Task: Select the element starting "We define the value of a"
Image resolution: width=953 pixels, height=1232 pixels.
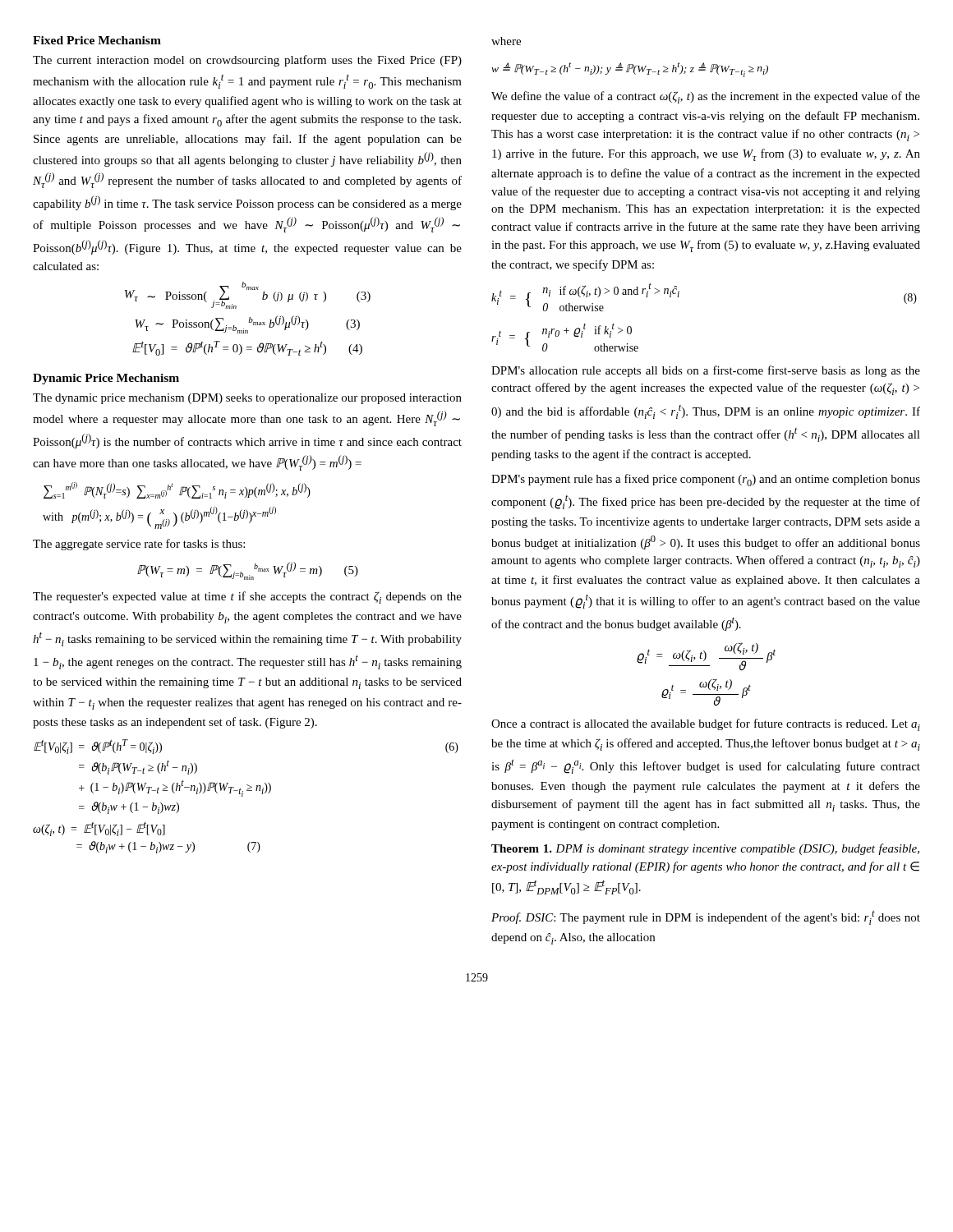Action: click(706, 181)
